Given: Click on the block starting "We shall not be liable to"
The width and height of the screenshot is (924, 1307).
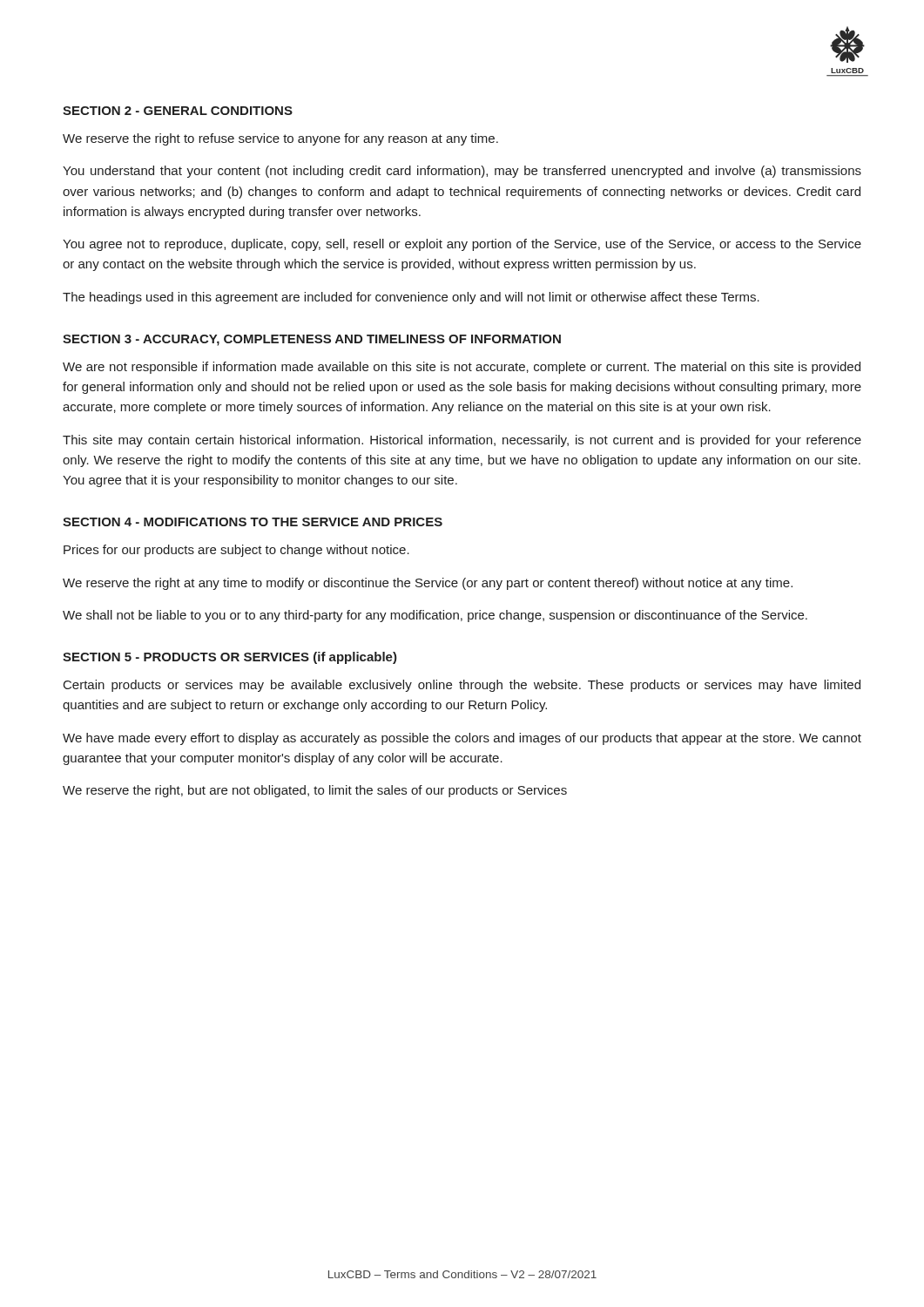Looking at the screenshot, I should coord(435,614).
